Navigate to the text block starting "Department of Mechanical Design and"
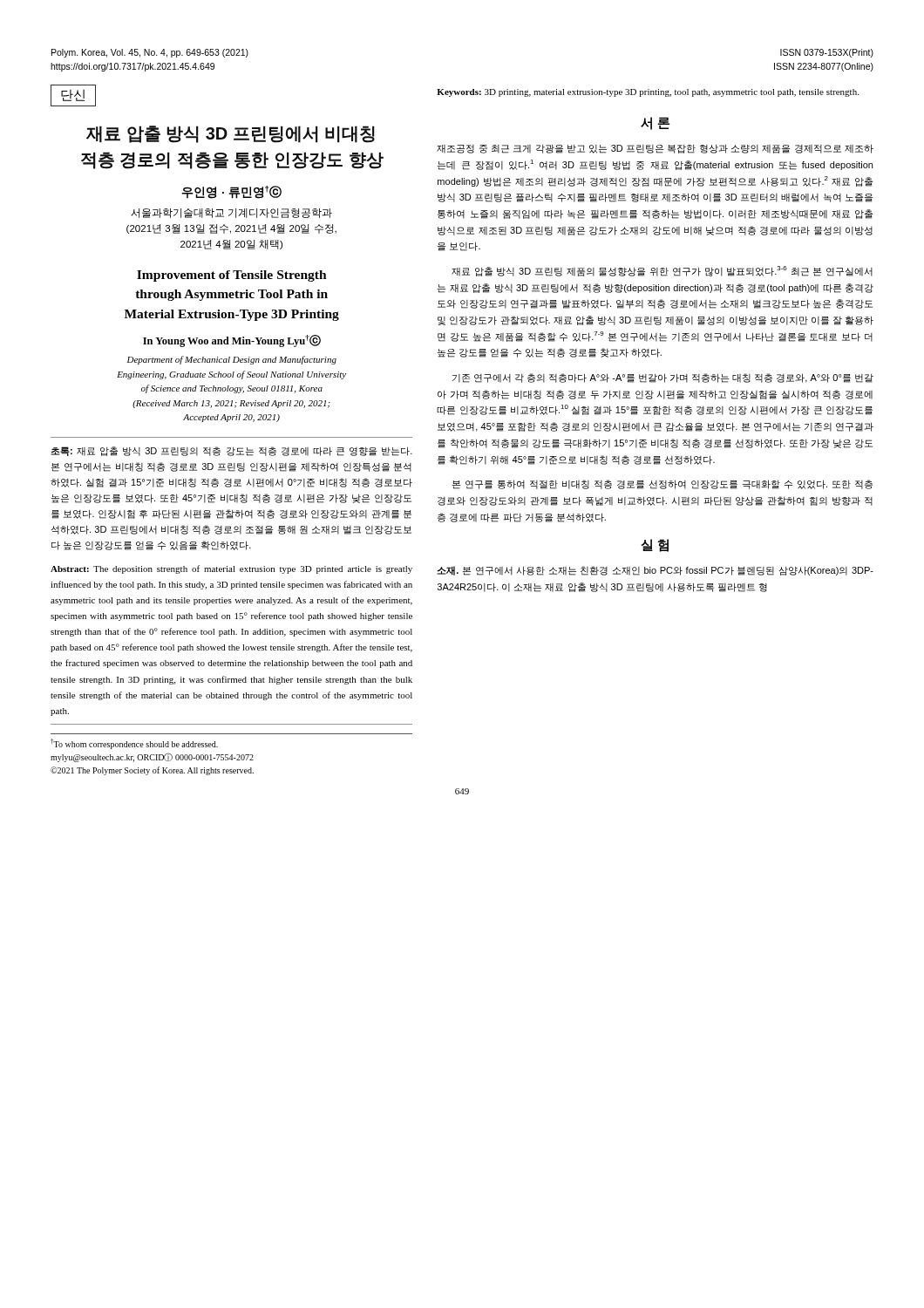The height and width of the screenshot is (1308, 924). point(232,388)
